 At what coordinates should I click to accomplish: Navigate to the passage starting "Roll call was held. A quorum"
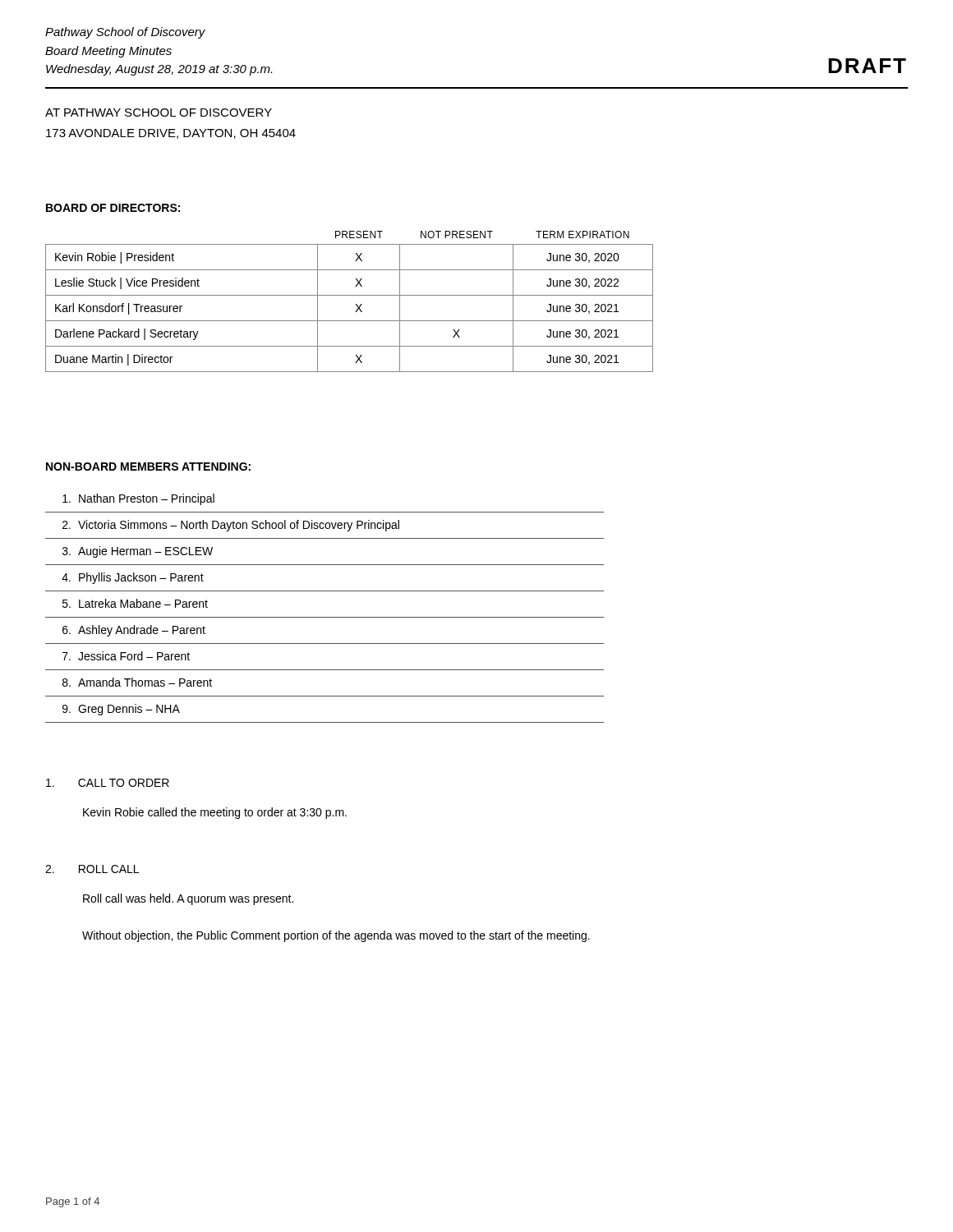(x=188, y=899)
